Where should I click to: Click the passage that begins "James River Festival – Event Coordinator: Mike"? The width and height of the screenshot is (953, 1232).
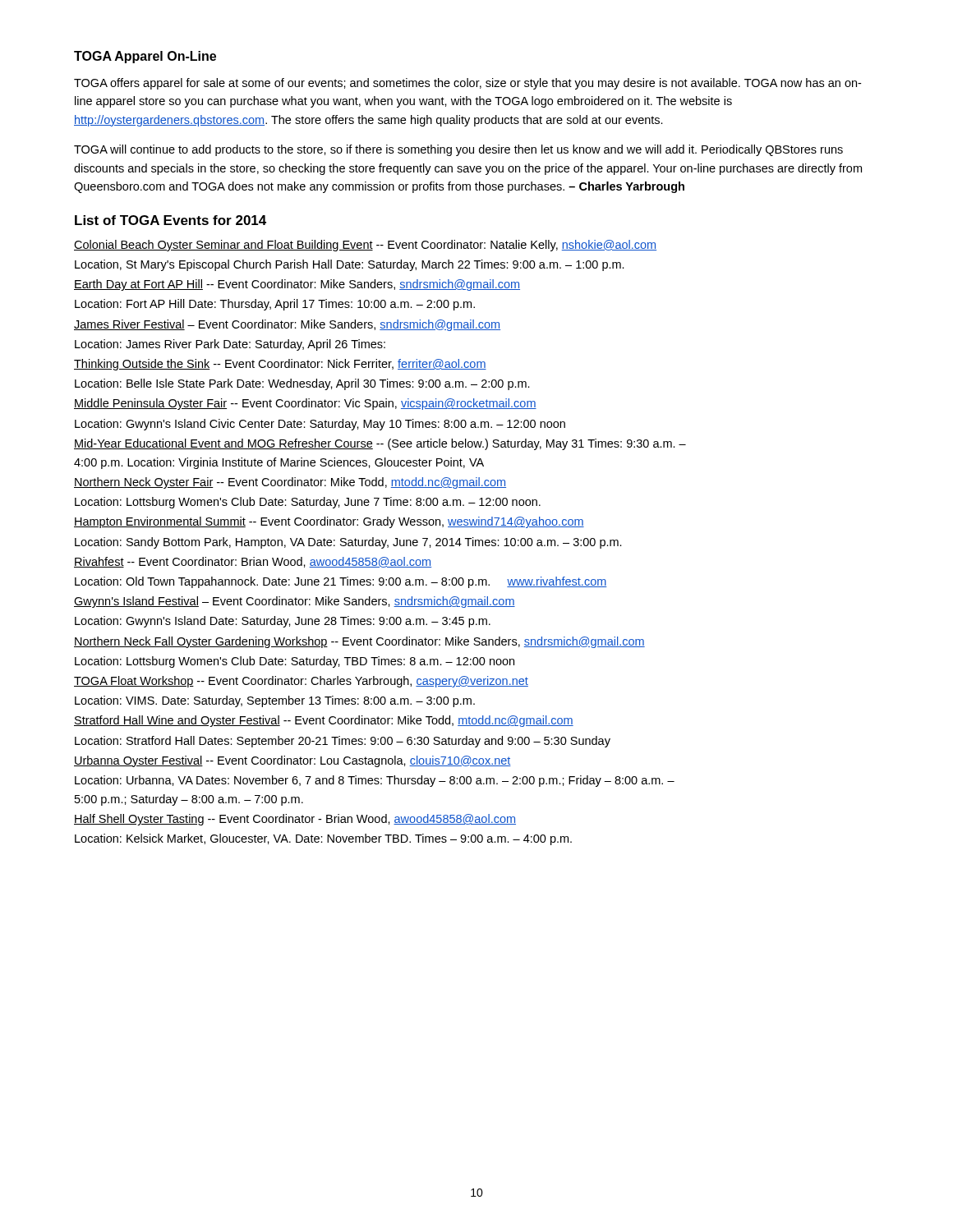coord(476,325)
